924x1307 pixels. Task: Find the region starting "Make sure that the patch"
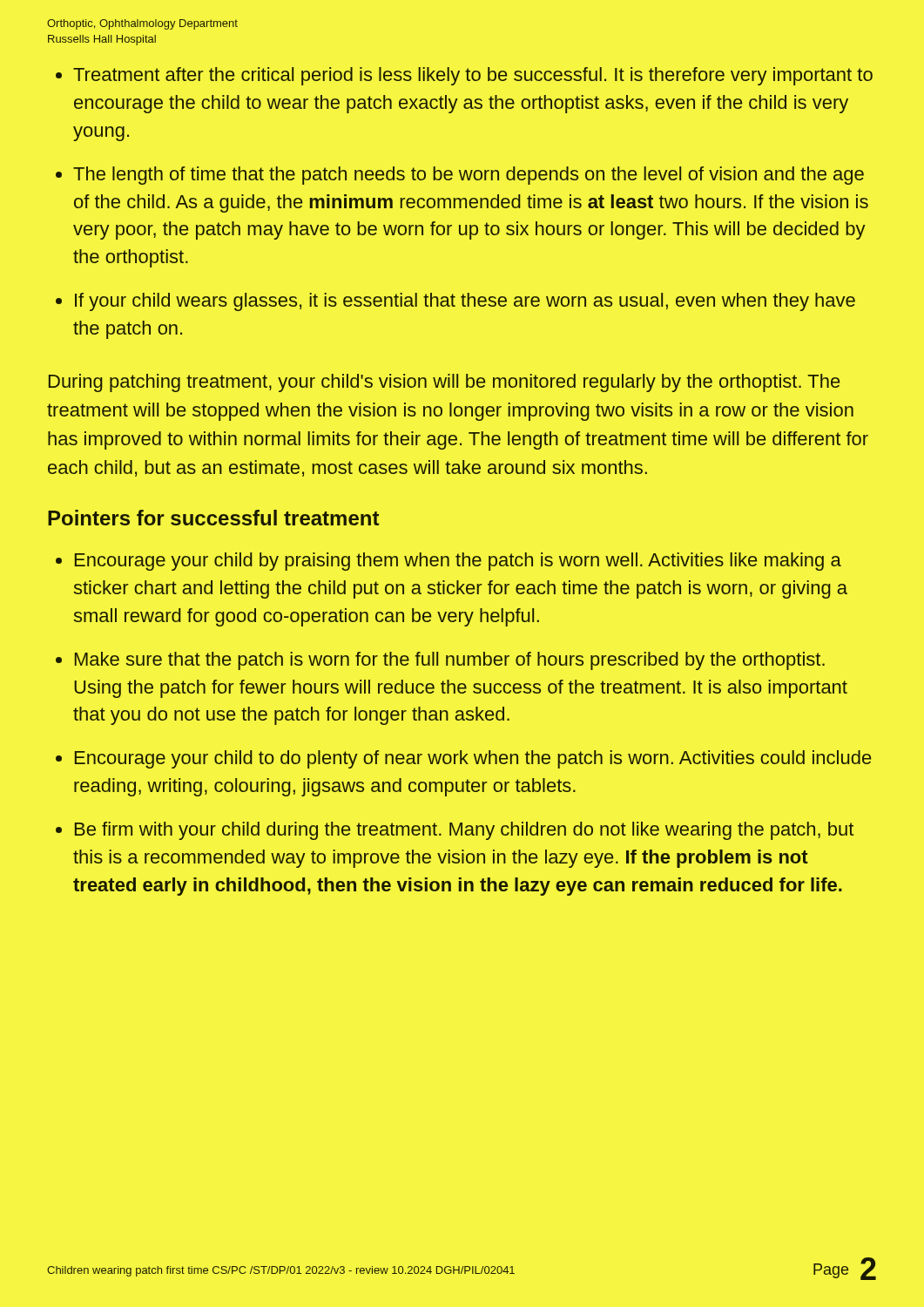click(460, 687)
